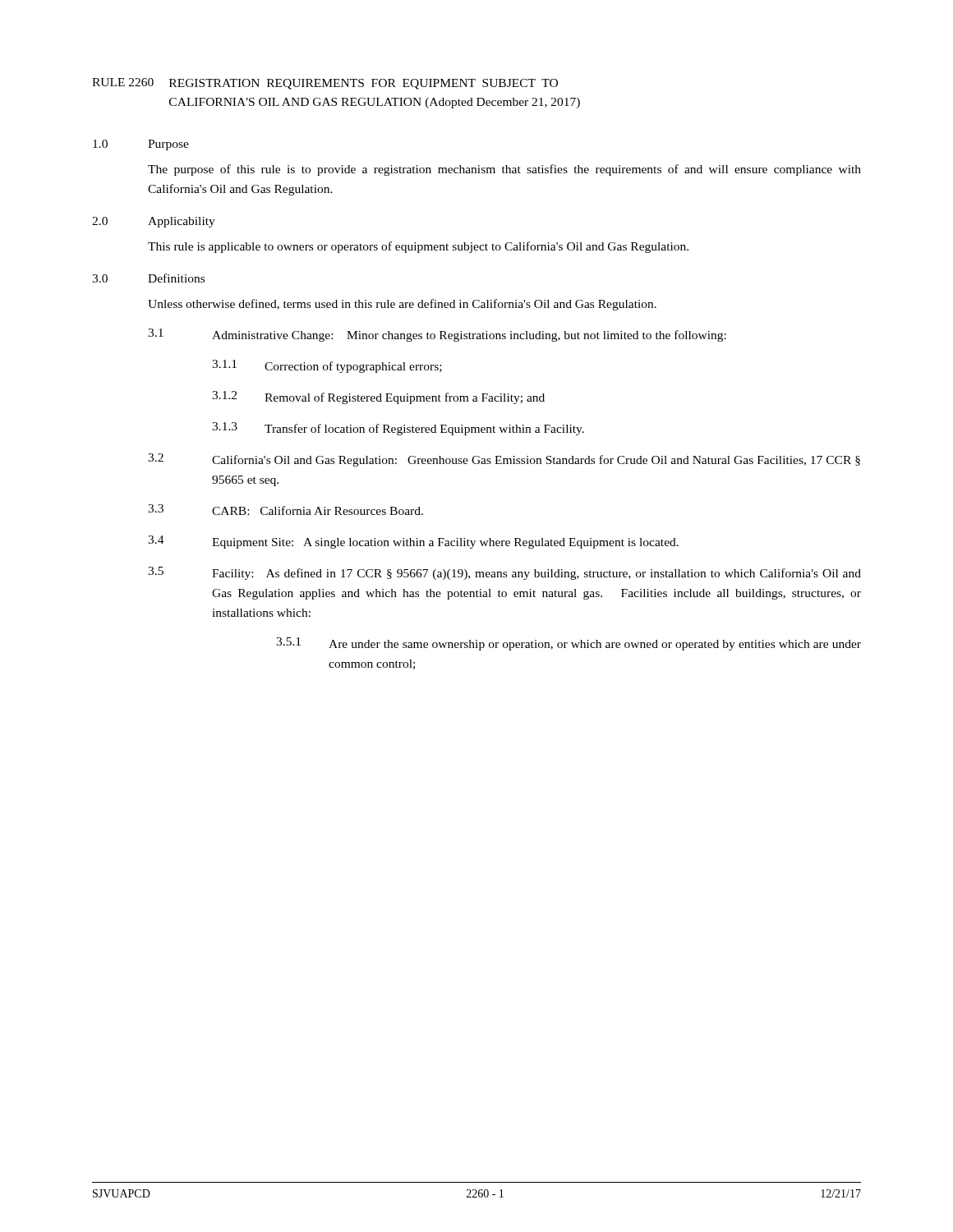Select the block starting "3.0 Definitions"
The width and height of the screenshot is (953, 1232).
click(x=149, y=278)
